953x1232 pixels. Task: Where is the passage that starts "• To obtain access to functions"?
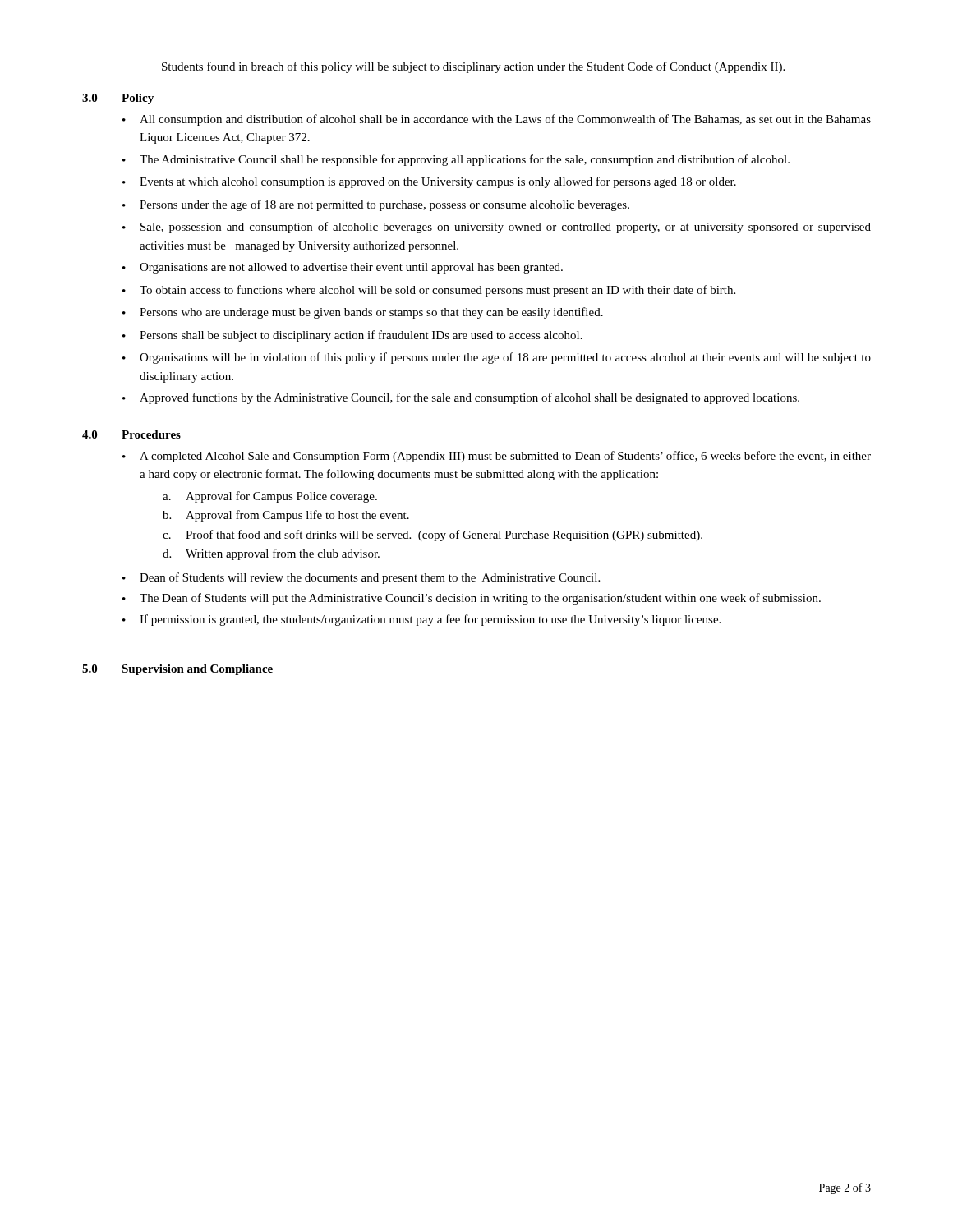pos(496,290)
